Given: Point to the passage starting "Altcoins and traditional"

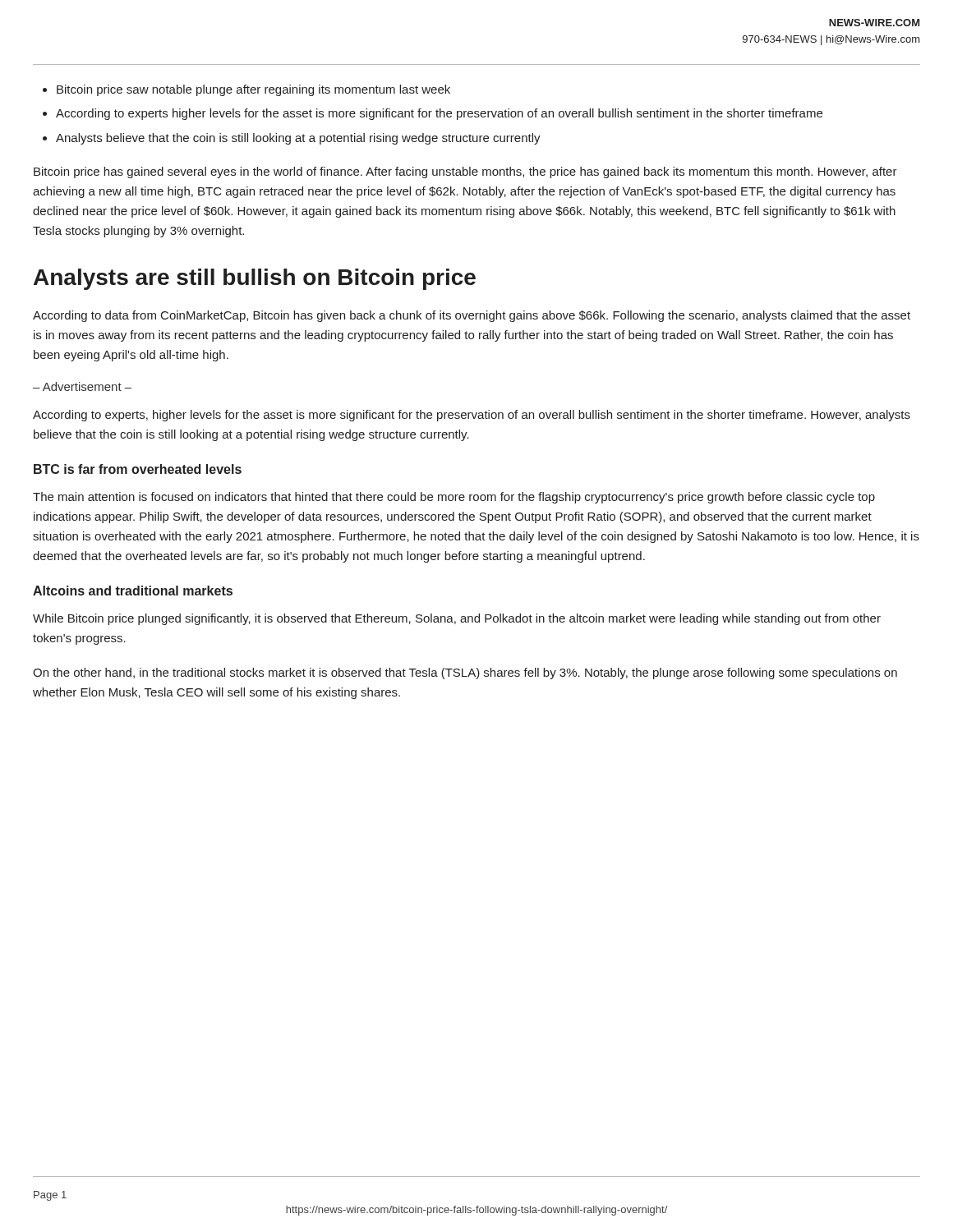Looking at the screenshot, I should coord(133,591).
